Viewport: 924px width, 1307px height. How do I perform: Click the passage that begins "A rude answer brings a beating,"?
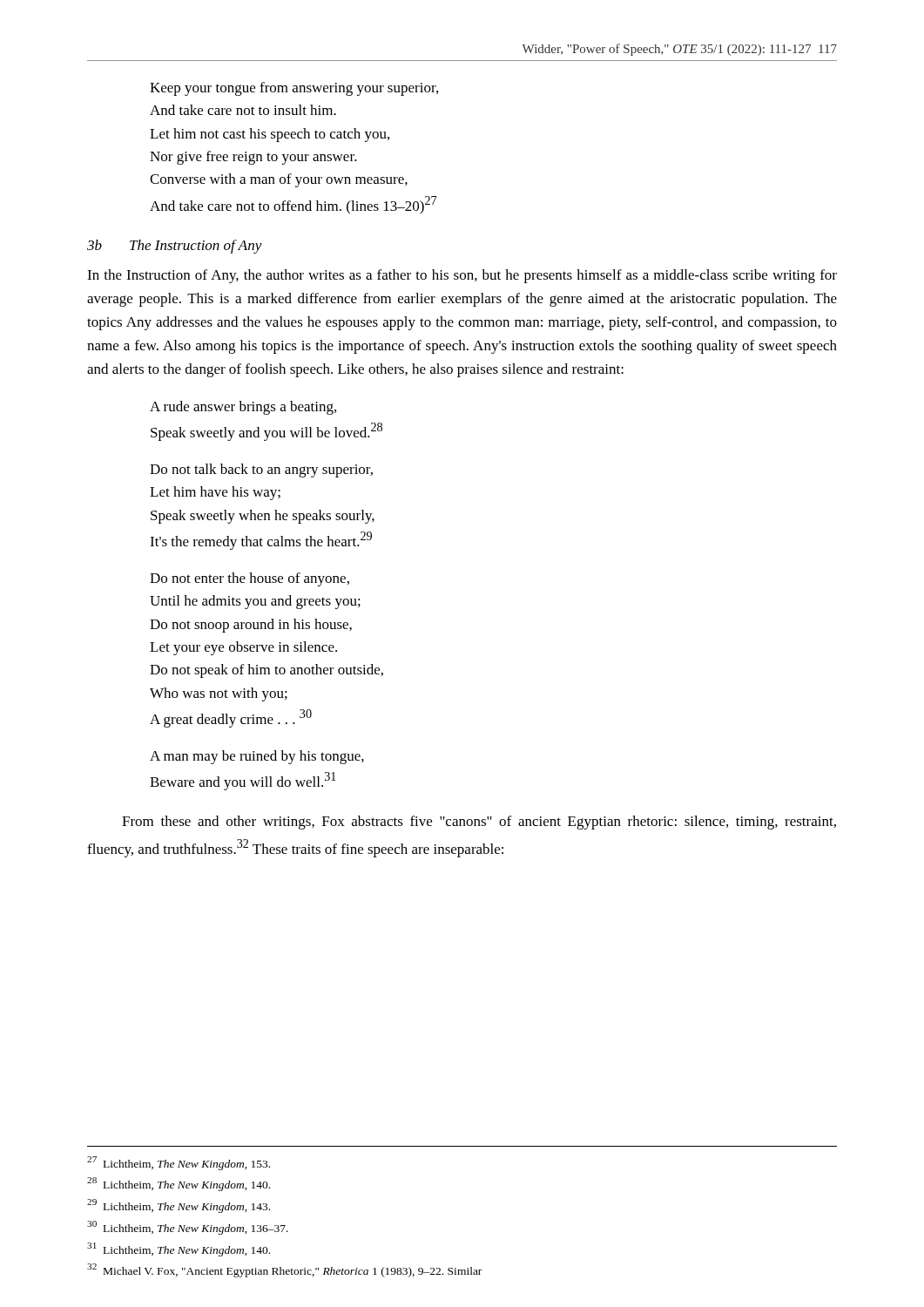point(266,419)
